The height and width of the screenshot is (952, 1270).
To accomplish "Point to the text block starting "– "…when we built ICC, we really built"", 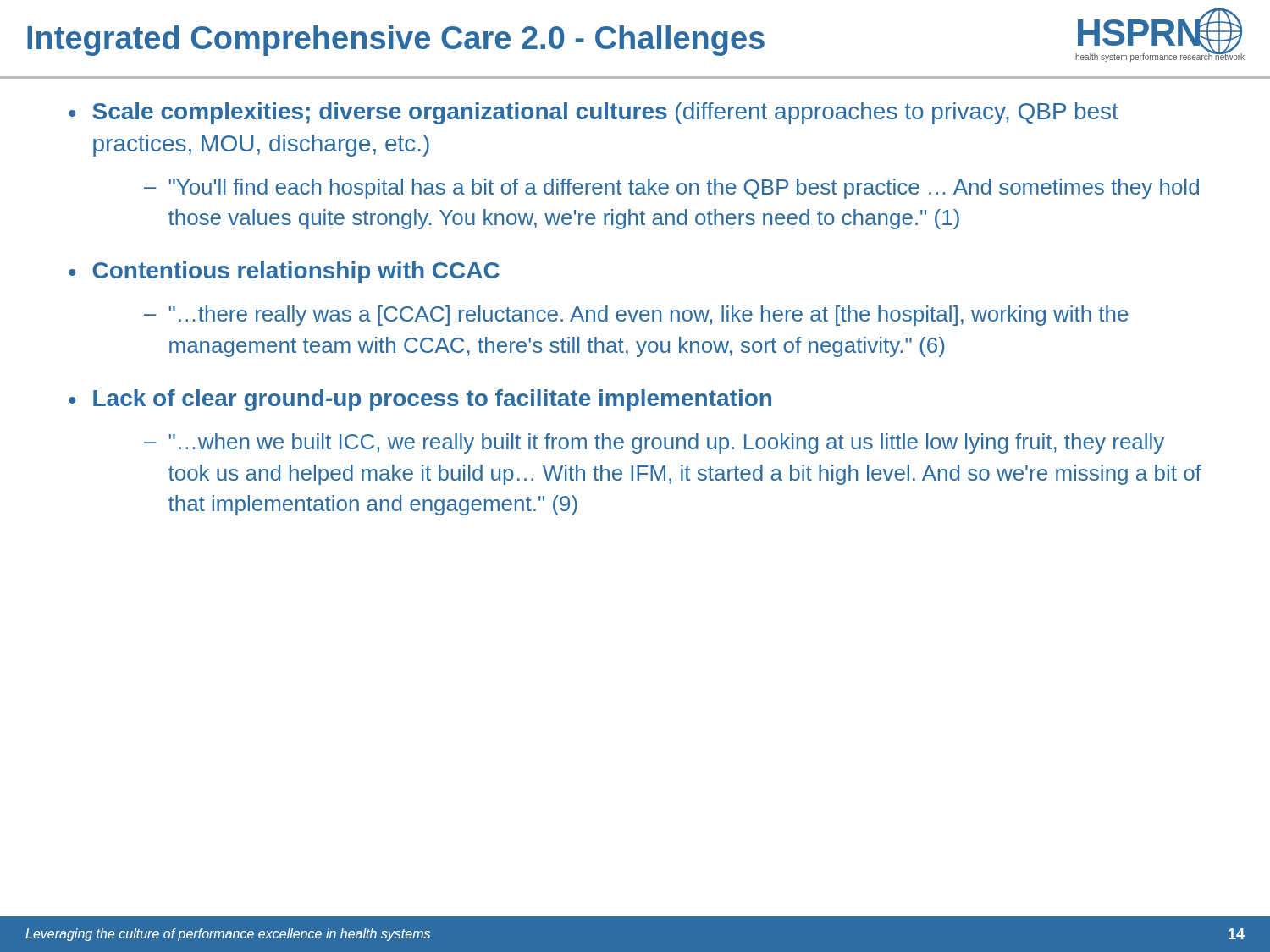I will click(673, 473).
